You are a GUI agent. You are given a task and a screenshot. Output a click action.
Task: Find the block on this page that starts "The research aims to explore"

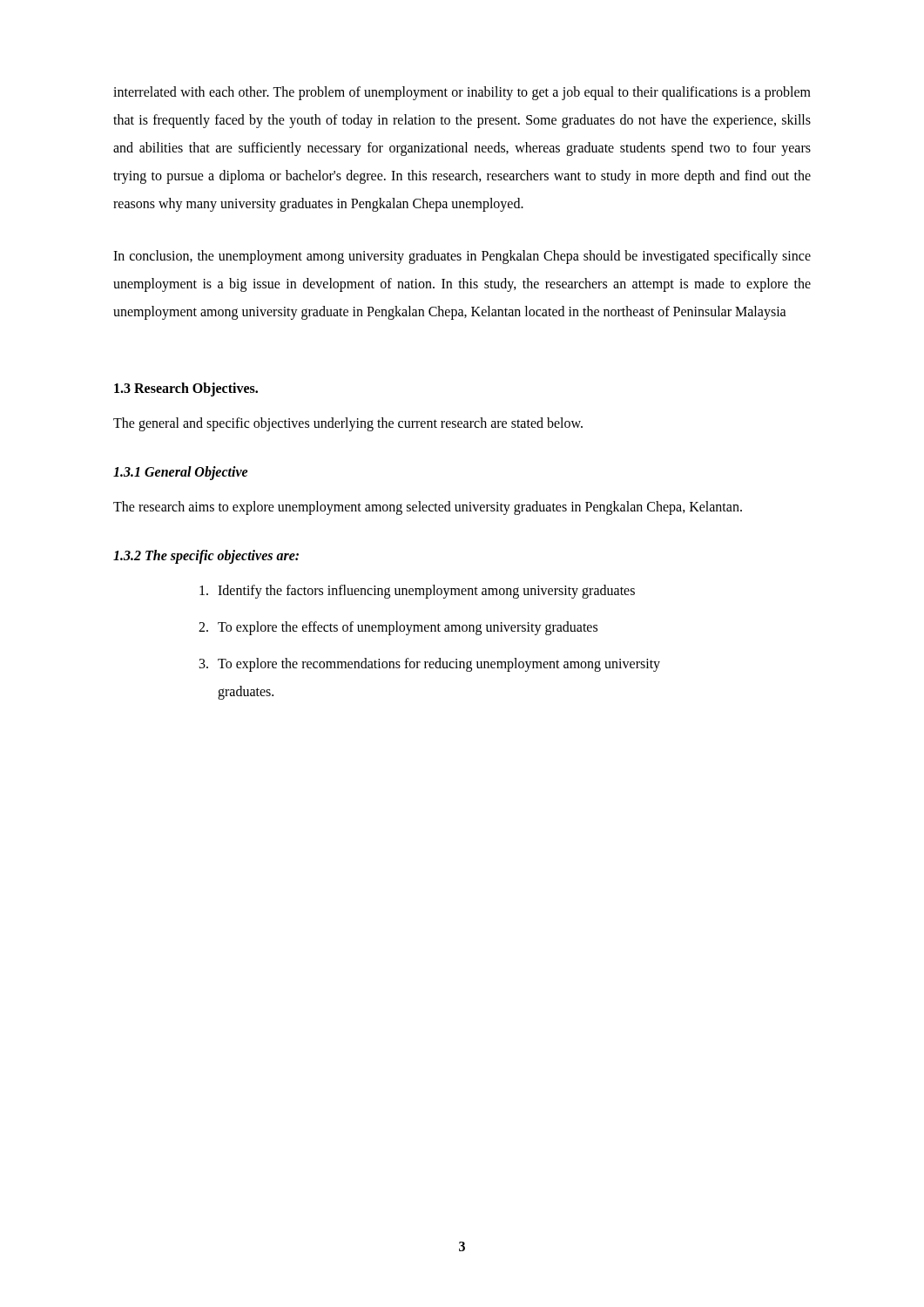click(428, 507)
